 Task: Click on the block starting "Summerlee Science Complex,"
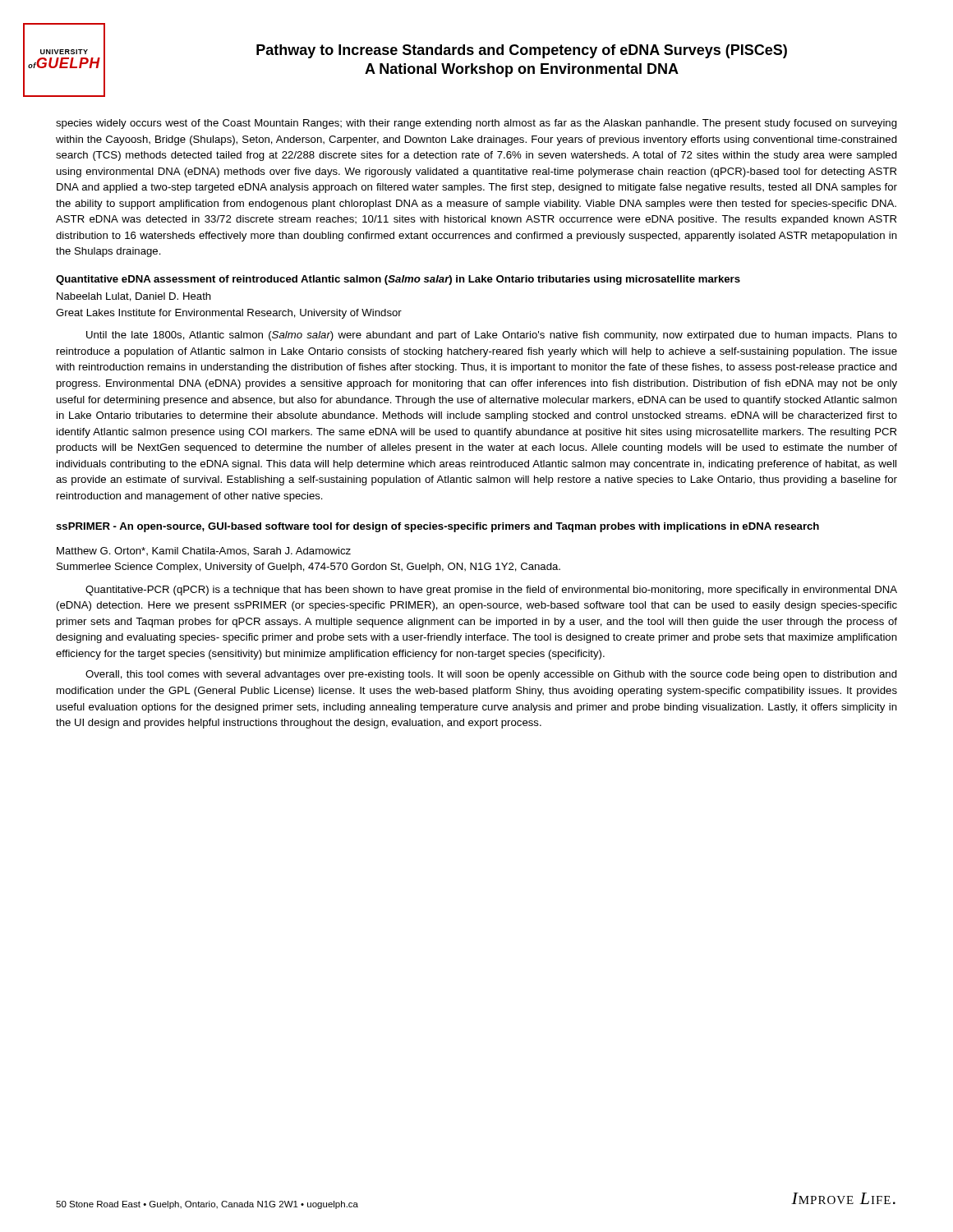click(x=308, y=567)
